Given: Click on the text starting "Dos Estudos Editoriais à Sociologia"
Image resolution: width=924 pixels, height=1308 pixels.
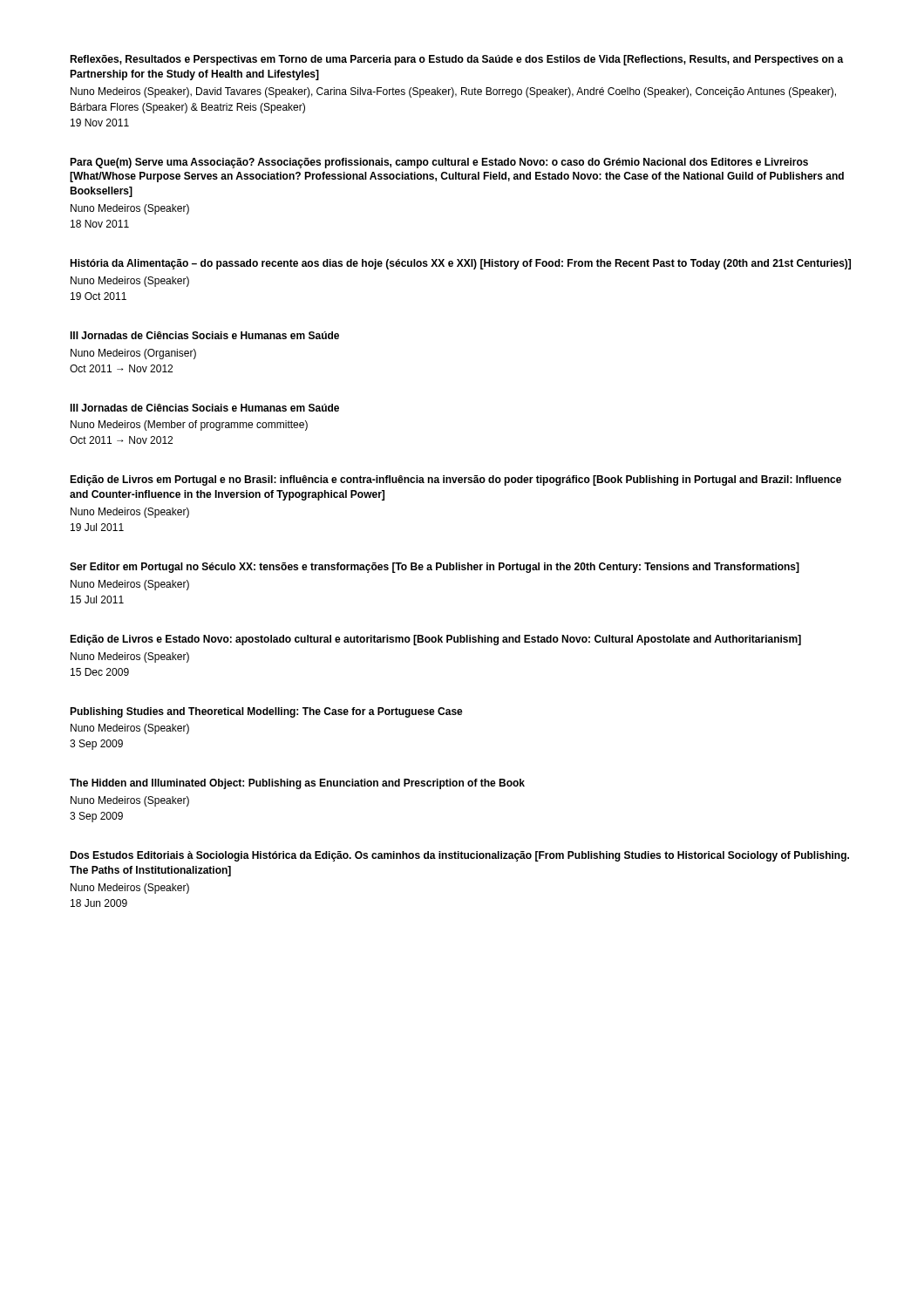Looking at the screenshot, I should (459, 856).
